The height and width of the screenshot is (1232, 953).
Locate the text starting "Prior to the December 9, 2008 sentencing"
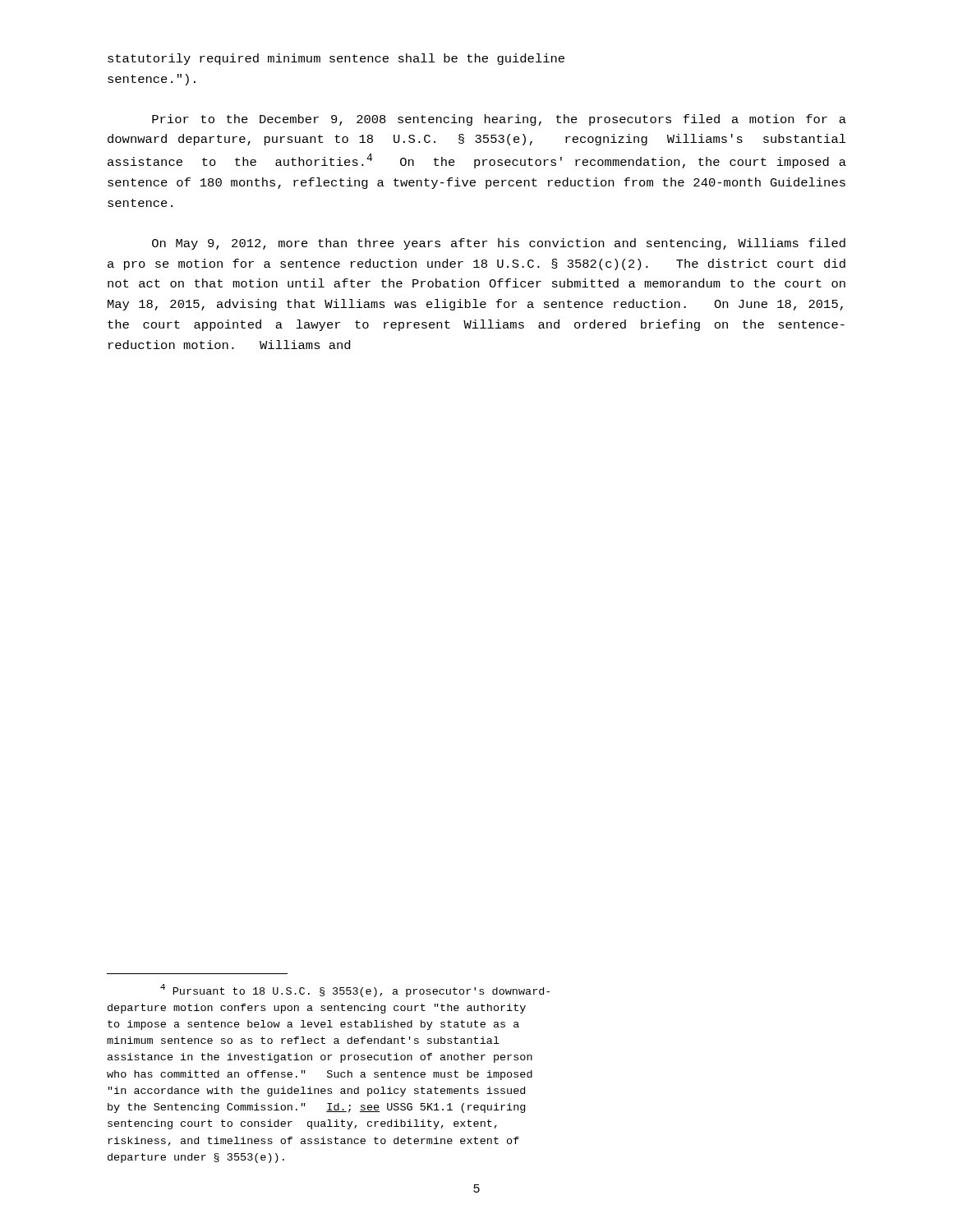click(x=476, y=162)
